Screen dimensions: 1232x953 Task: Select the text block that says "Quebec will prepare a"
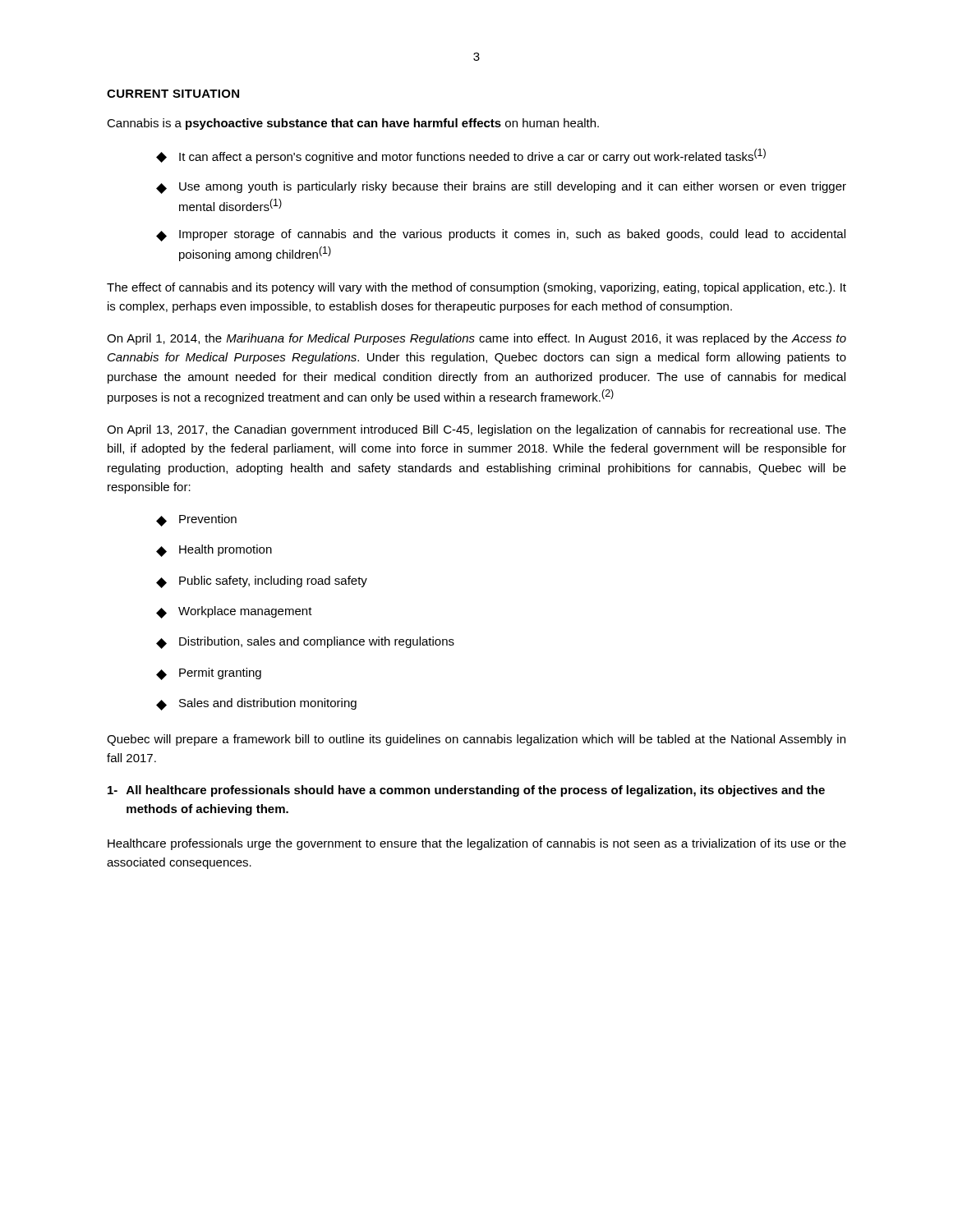(476, 748)
